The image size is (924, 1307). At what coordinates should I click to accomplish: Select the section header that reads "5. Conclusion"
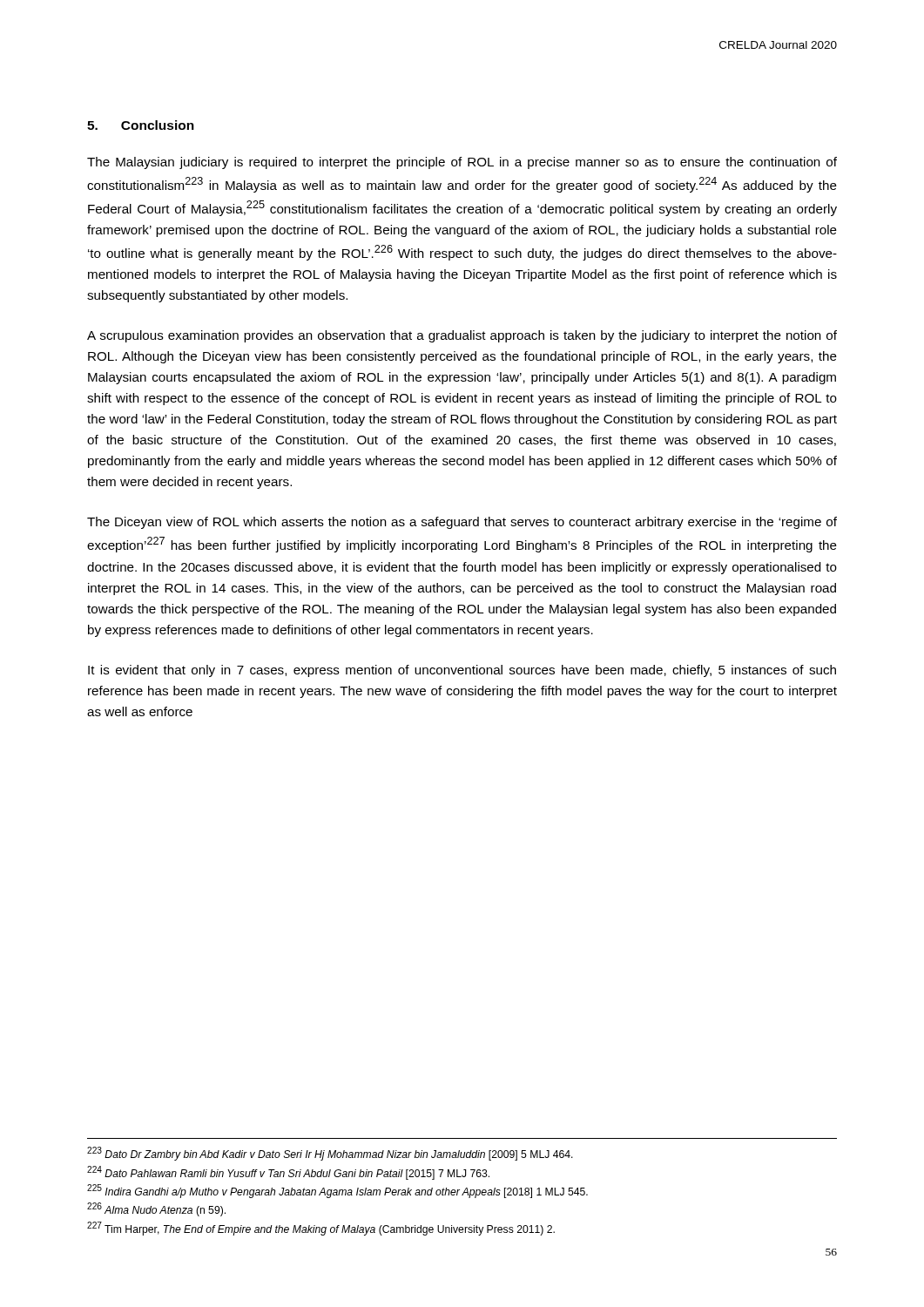141,125
